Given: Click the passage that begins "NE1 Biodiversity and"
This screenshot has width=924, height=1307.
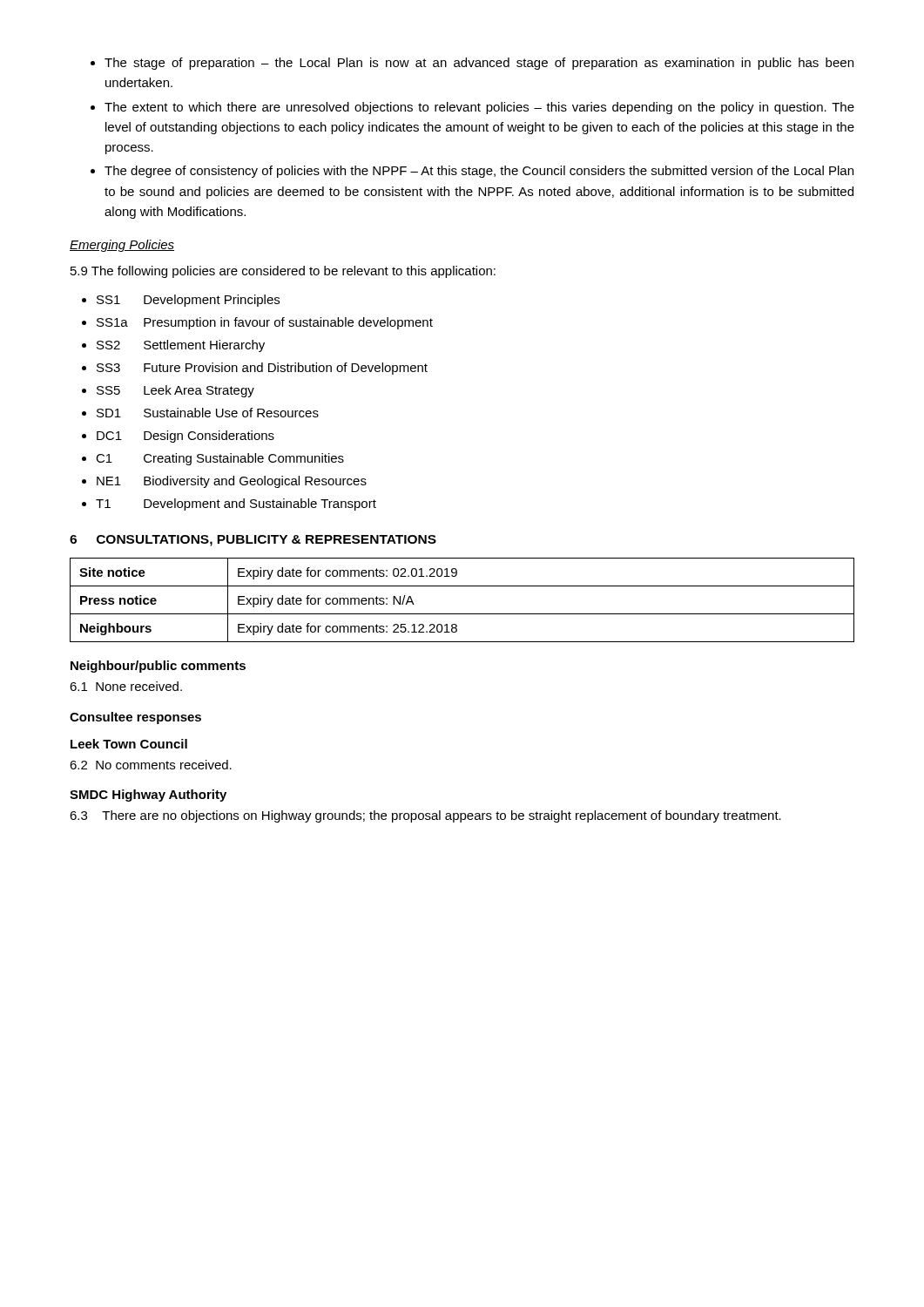Looking at the screenshot, I should coord(232,482).
